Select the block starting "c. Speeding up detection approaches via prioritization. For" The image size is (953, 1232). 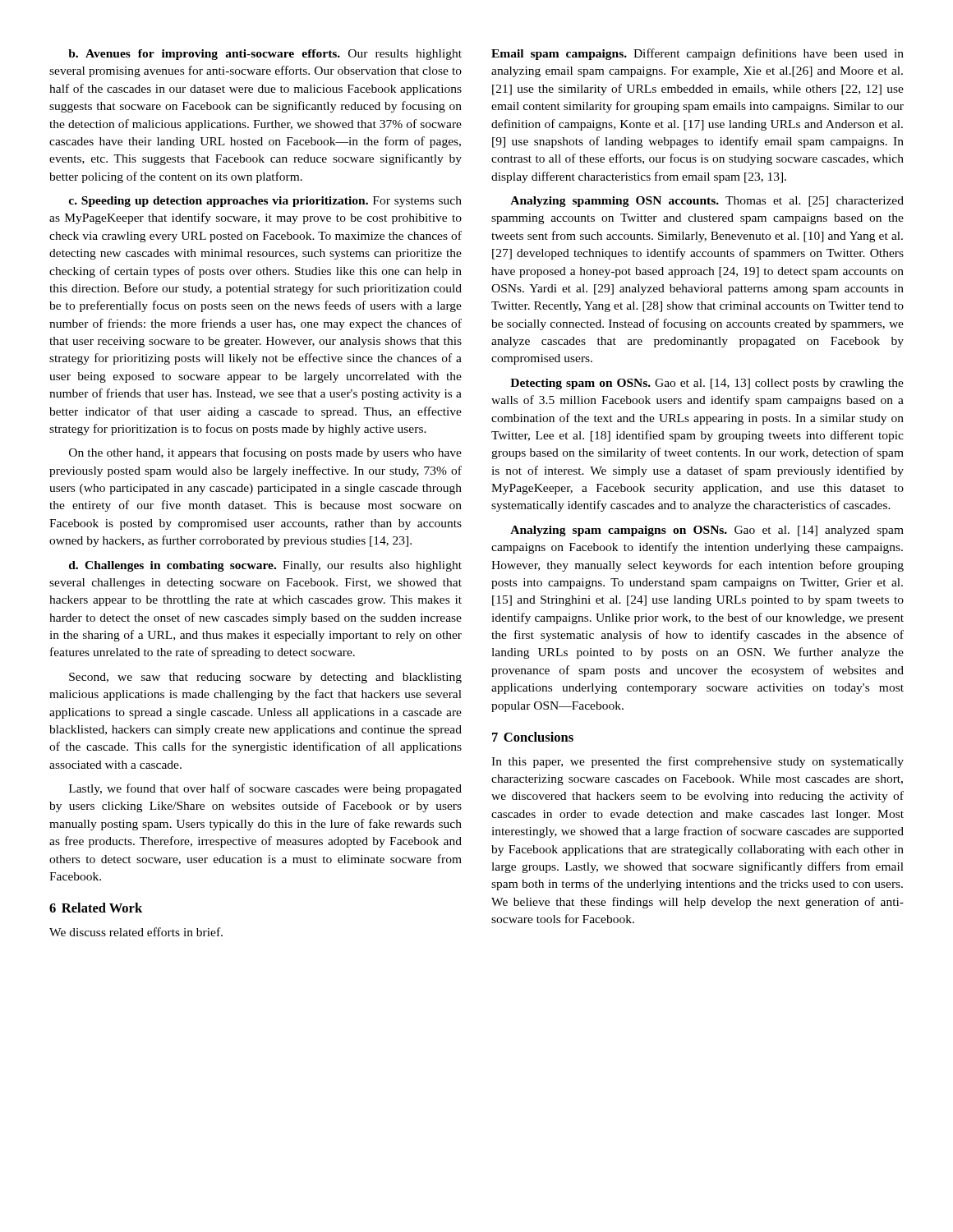(x=255, y=314)
